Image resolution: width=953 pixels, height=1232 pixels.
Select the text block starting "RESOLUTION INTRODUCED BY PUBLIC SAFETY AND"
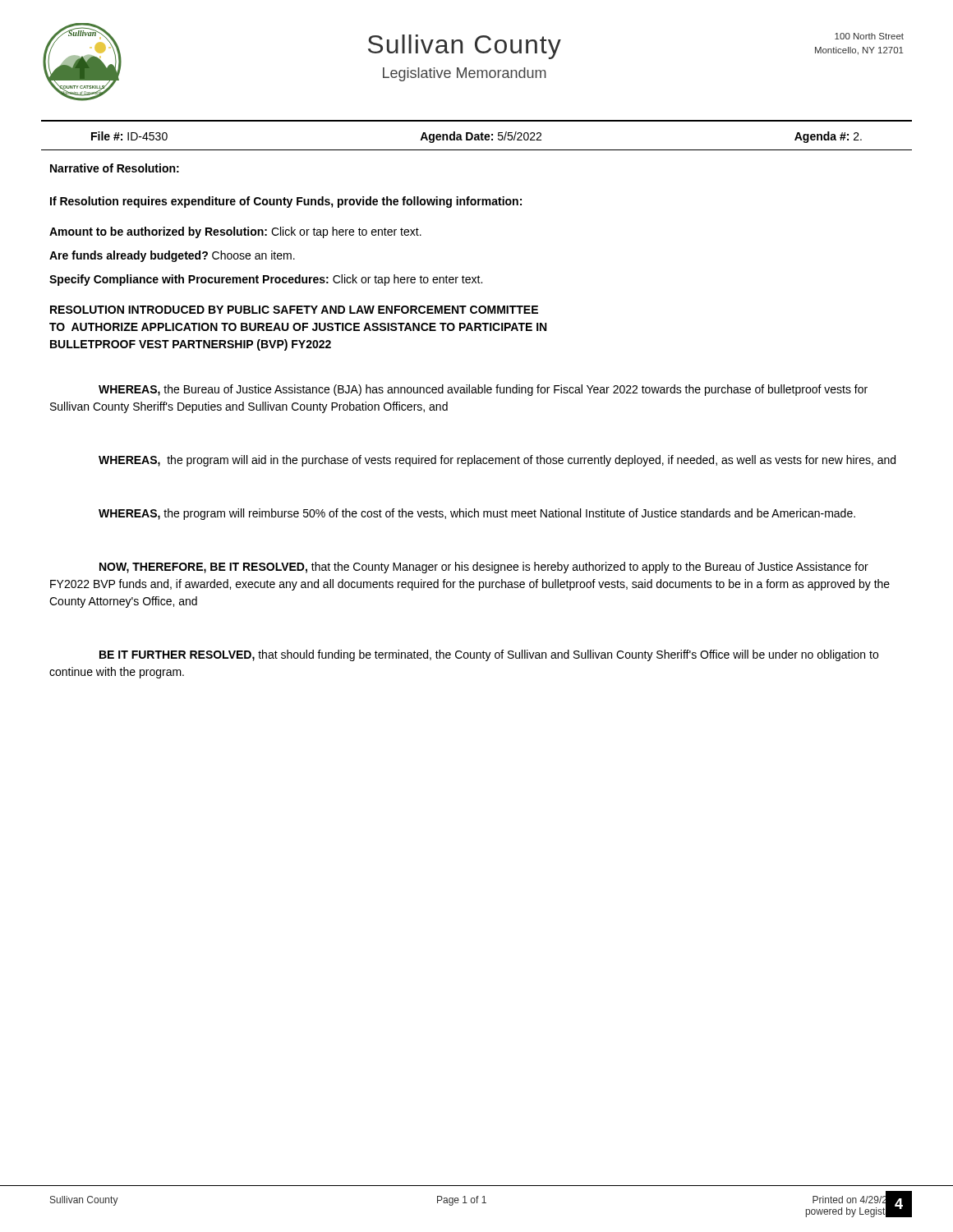(298, 327)
